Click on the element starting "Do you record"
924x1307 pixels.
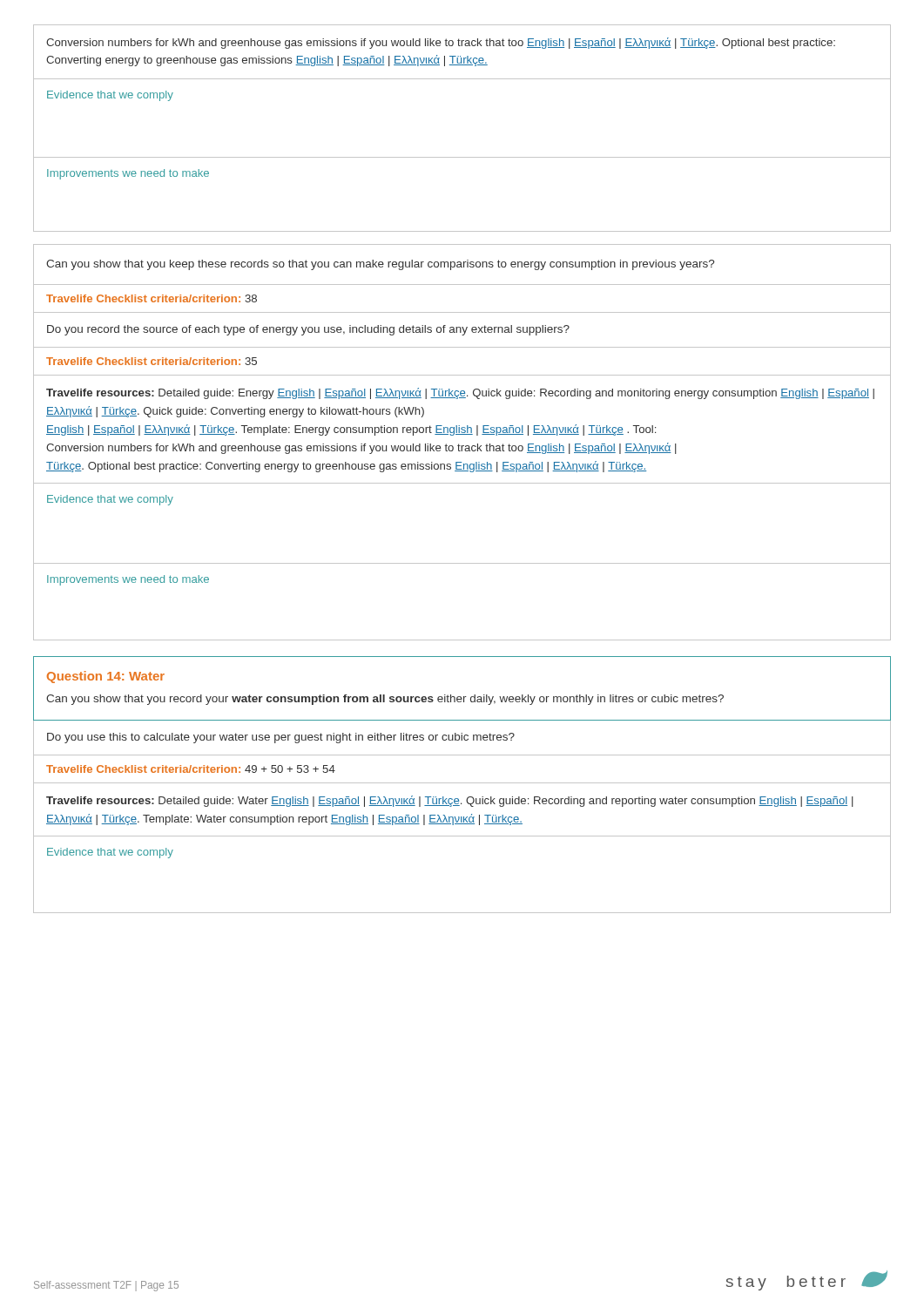(x=308, y=329)
